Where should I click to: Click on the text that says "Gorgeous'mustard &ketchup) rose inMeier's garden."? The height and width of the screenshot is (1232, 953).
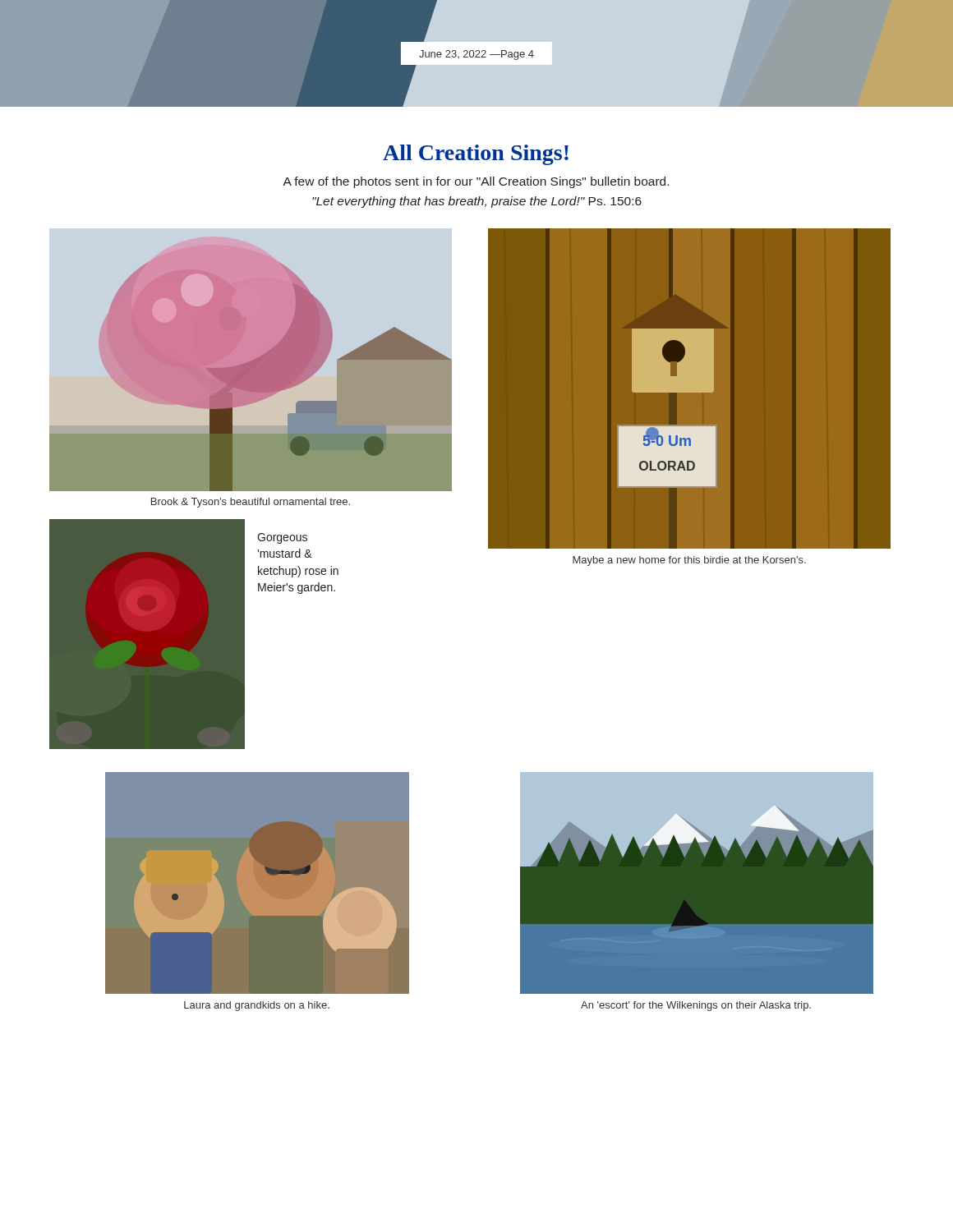pos(298,562)
